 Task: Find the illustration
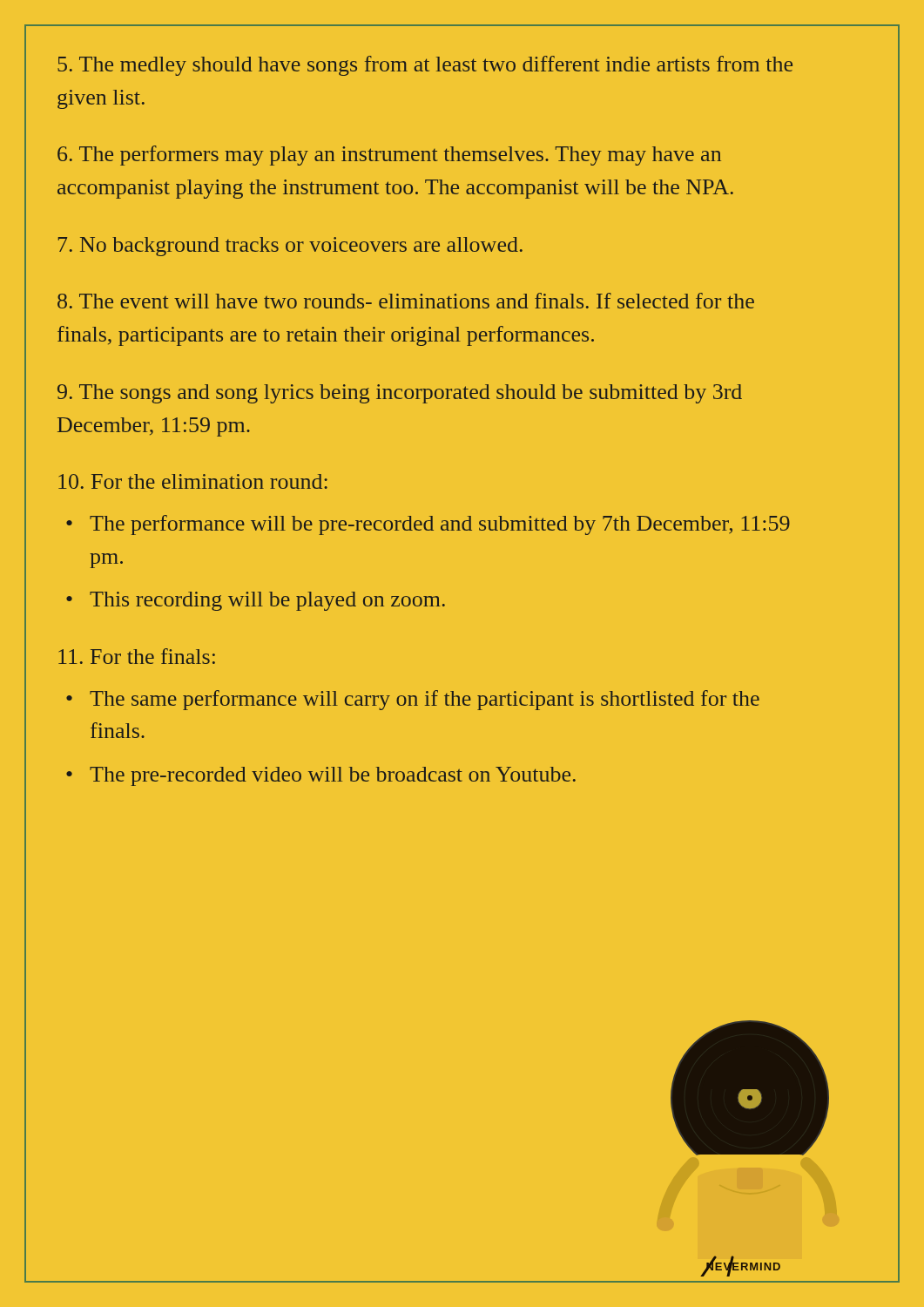tap(745, 1146)
